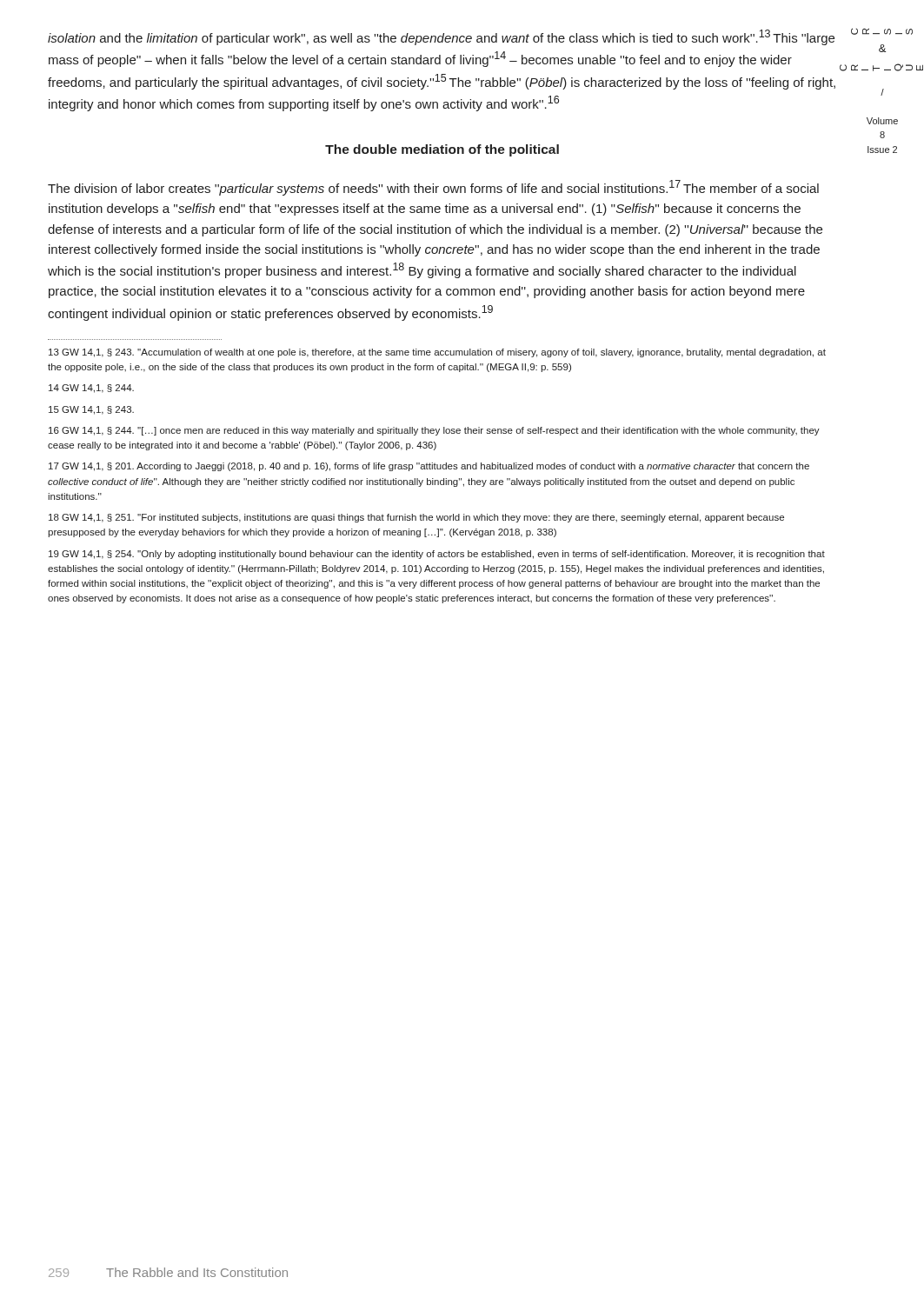Locate the block of text that opens with "13 GW 14,1, § 243. ''Accumulation"
The width and height of the screenshot is (924, 1304).
pyautogui.click(x=437, y=359)
